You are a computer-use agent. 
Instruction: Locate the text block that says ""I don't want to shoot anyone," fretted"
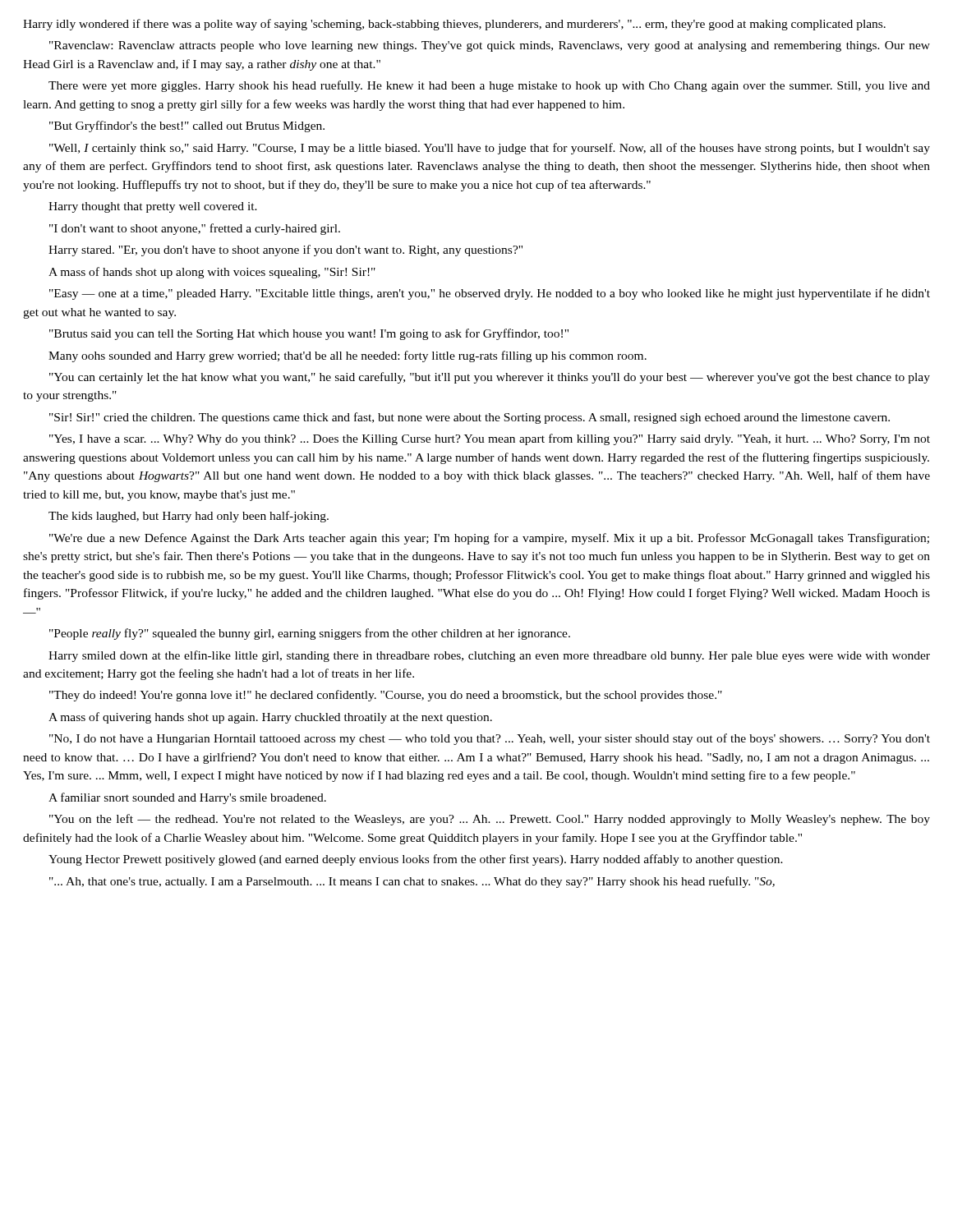195,229
